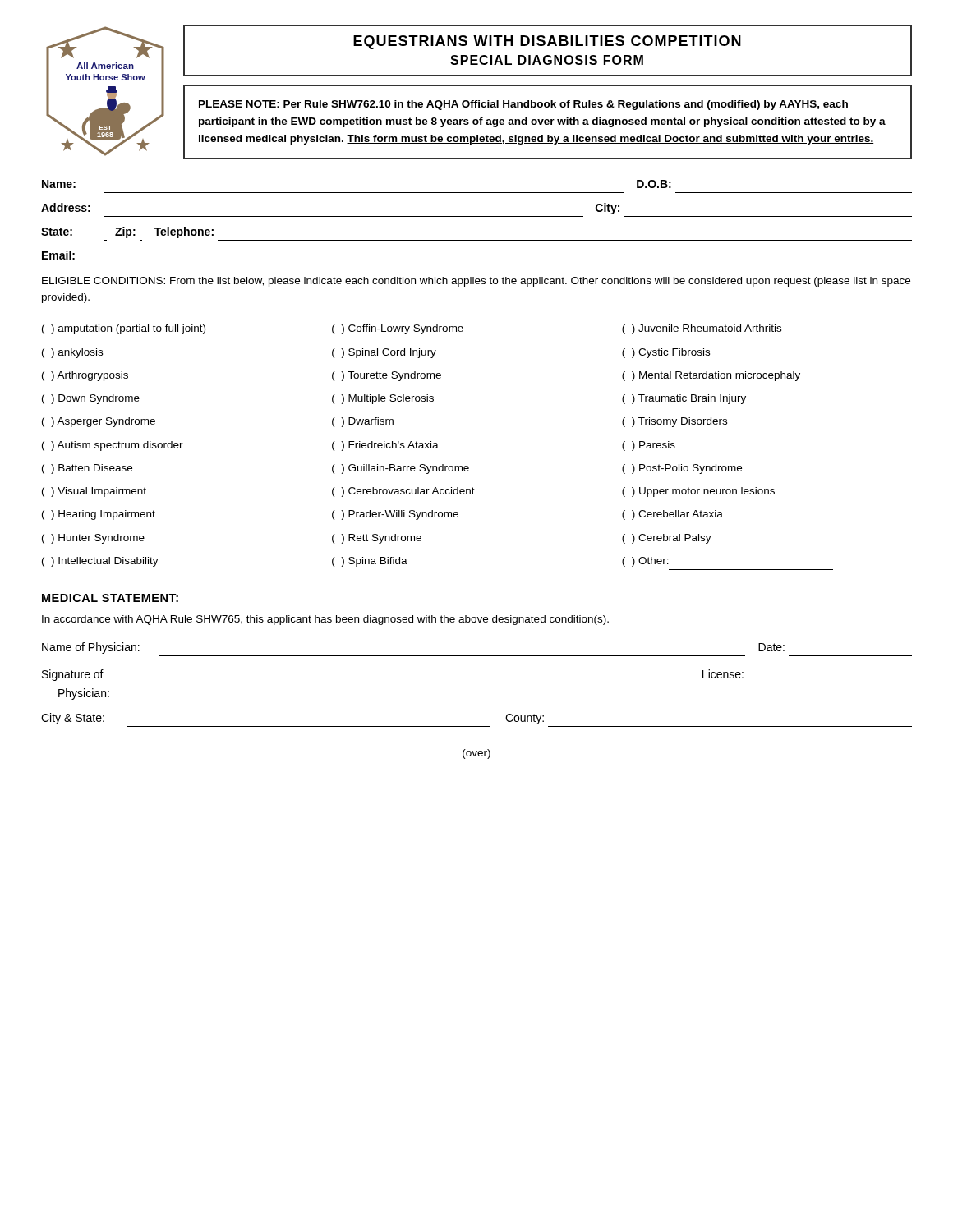Locate the list item with the text "( ) Autism spectrum"
The width and height of the screenshot is (953, 1232).
(x=112, y=444)
